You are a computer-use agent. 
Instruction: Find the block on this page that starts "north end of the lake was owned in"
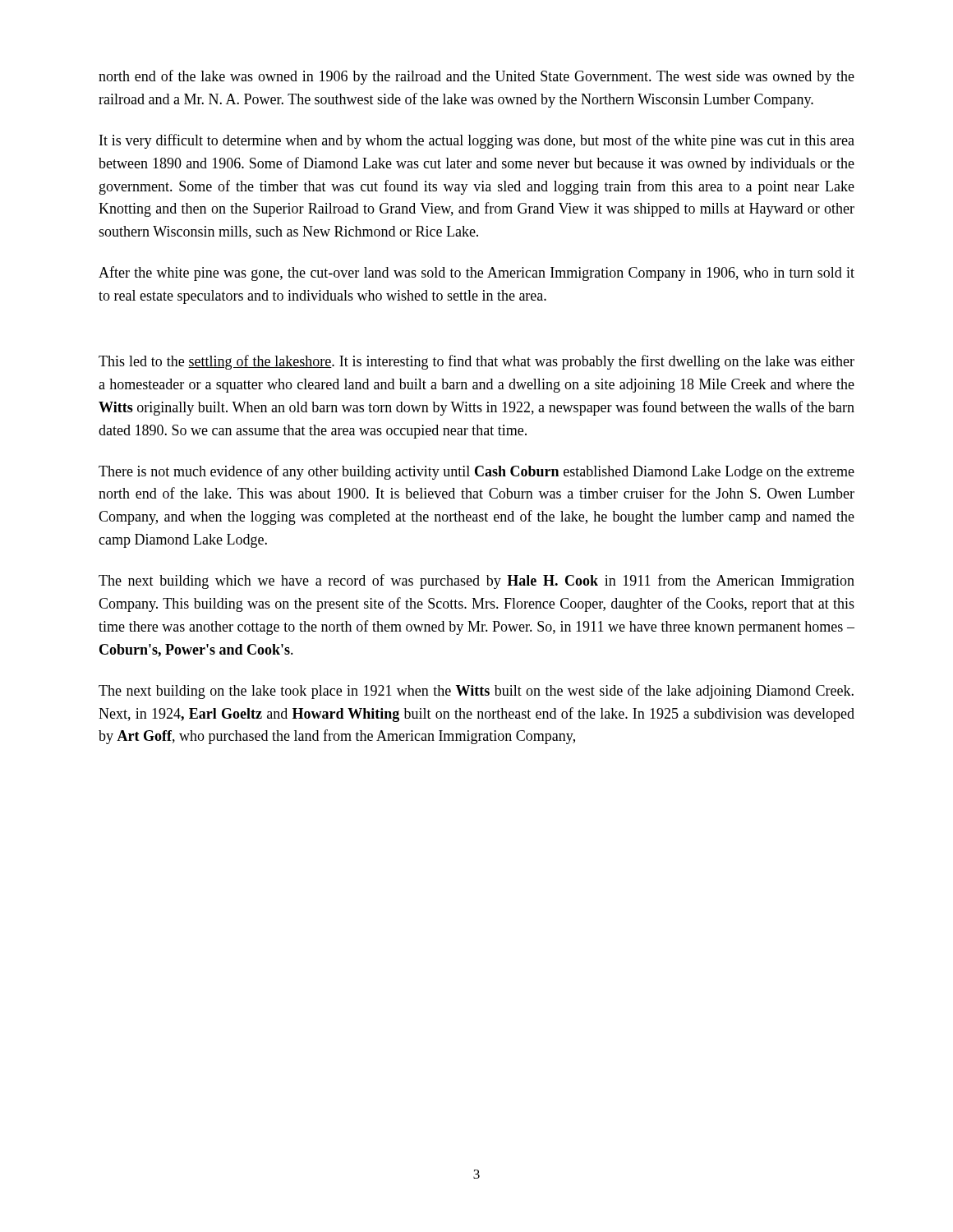pos(476,88)
